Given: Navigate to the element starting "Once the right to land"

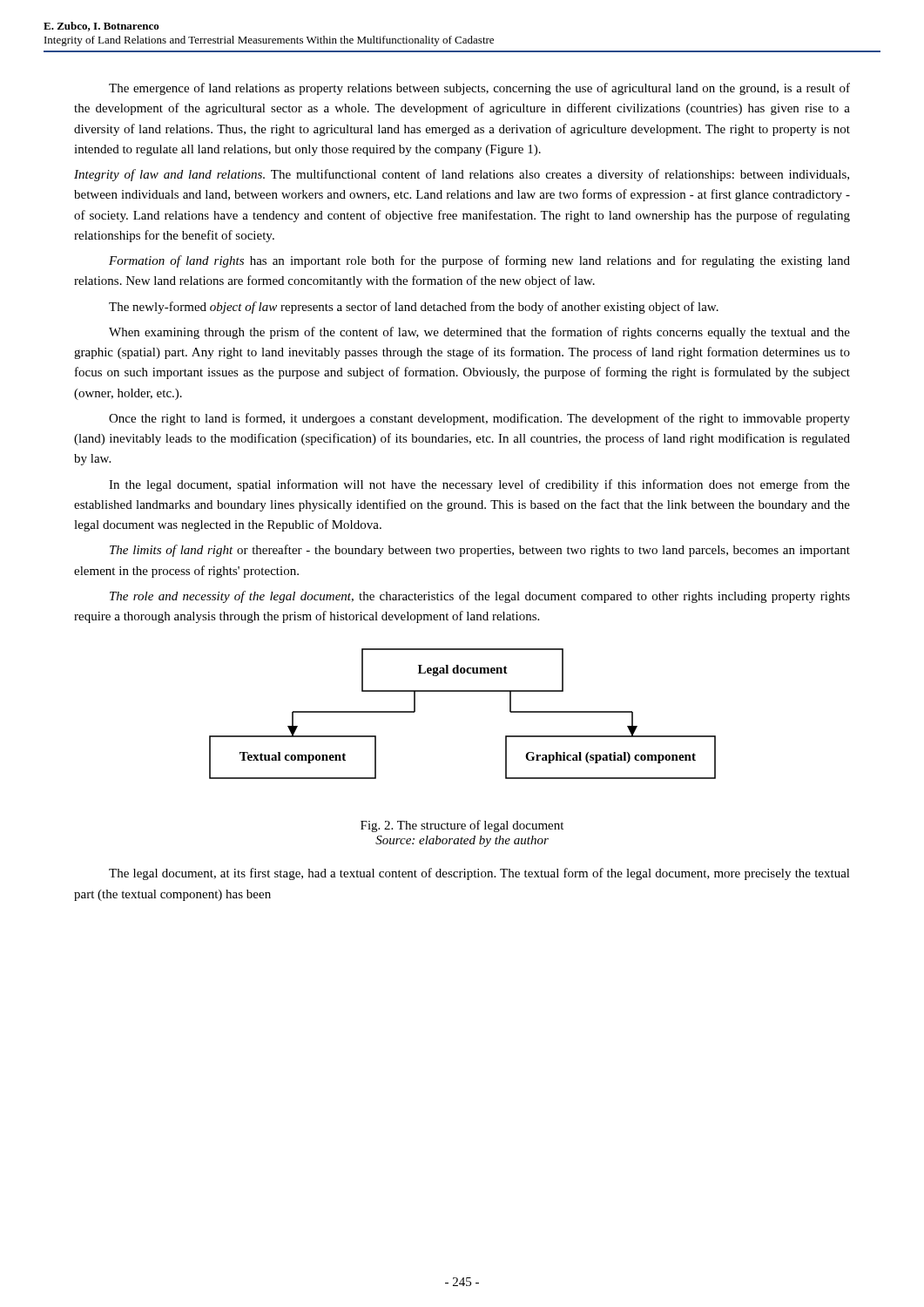Looking at the screenshot, I should pos(462,439).
